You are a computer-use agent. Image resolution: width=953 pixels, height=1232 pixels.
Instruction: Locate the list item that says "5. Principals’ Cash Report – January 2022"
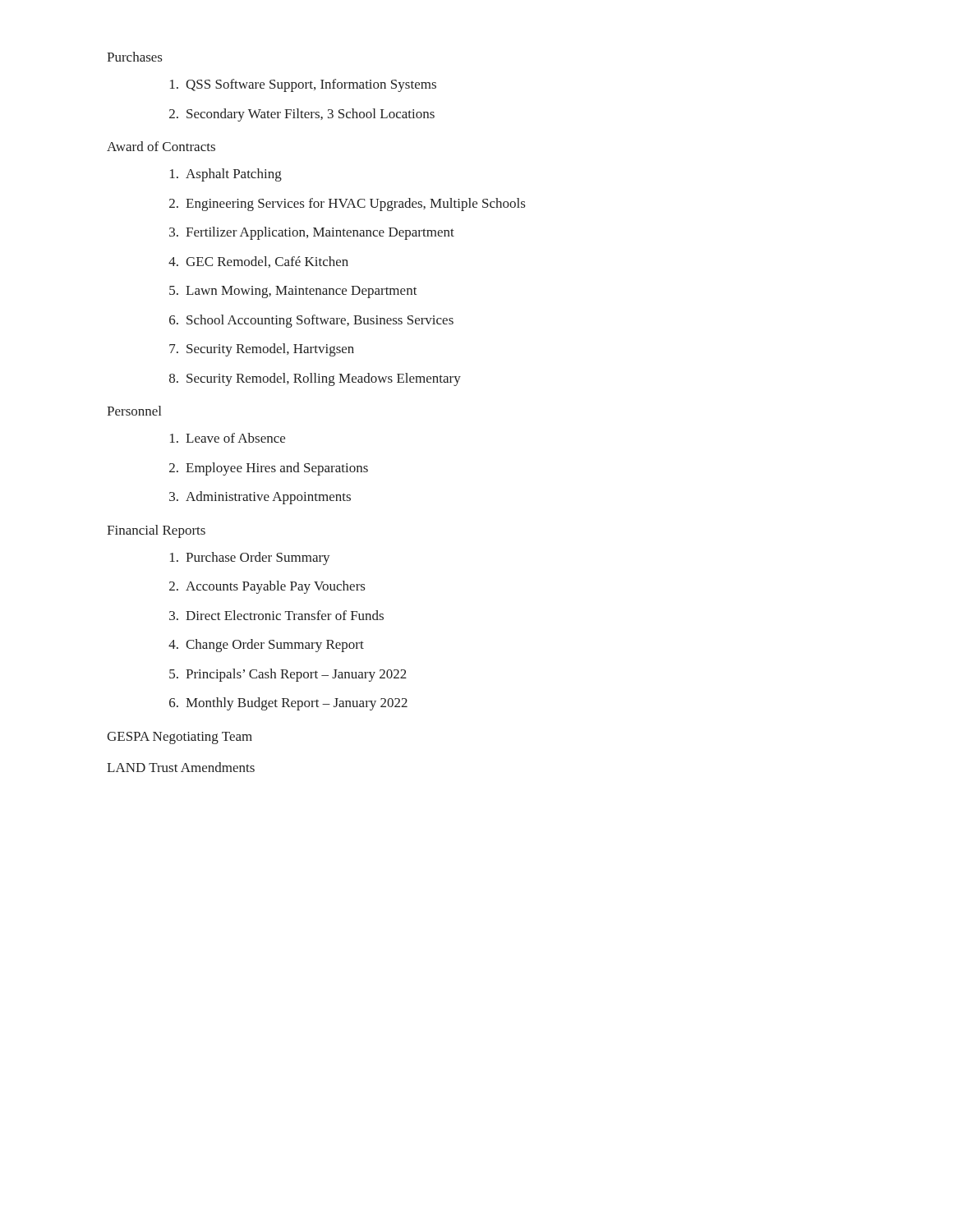tap(282, 674)
